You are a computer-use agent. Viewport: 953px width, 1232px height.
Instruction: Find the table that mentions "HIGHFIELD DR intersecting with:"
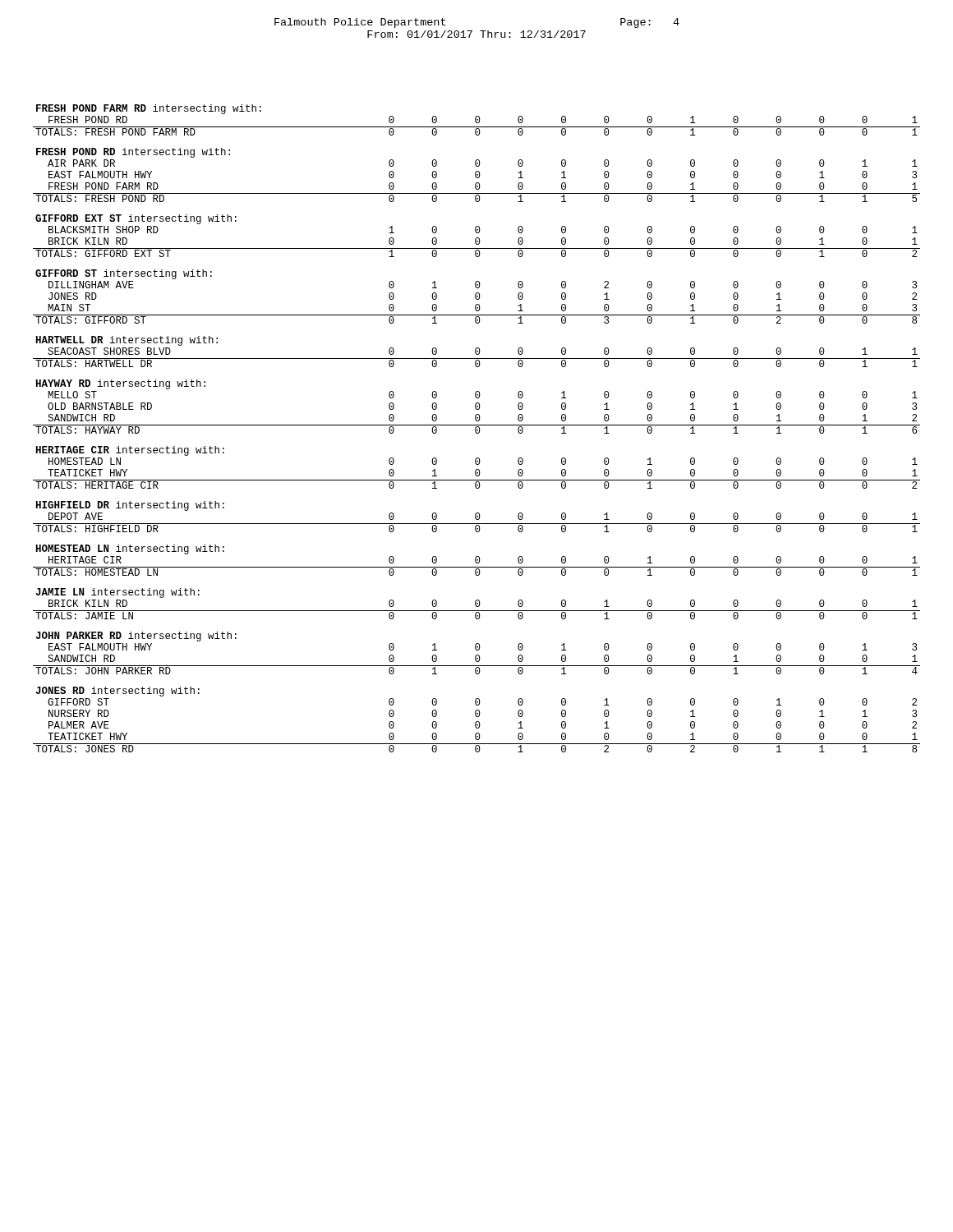click(x=476, y=401)
